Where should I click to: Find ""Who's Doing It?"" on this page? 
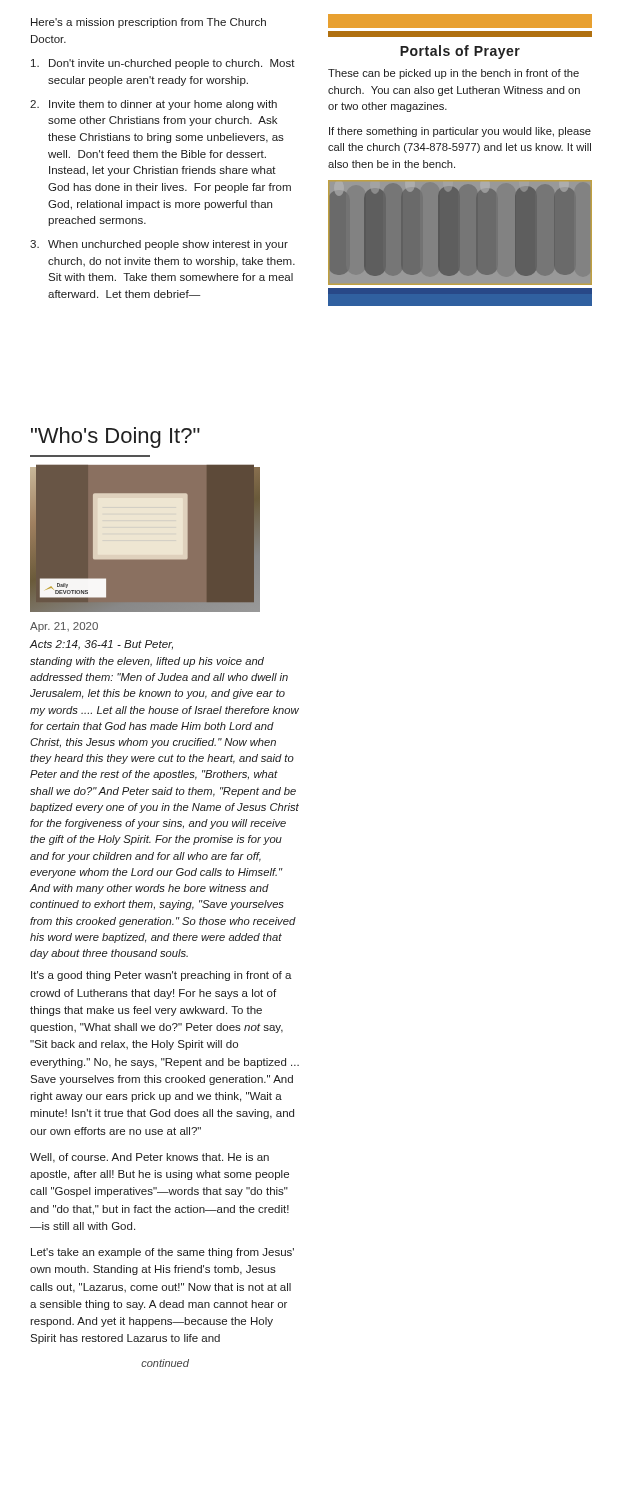coord(115,435)
